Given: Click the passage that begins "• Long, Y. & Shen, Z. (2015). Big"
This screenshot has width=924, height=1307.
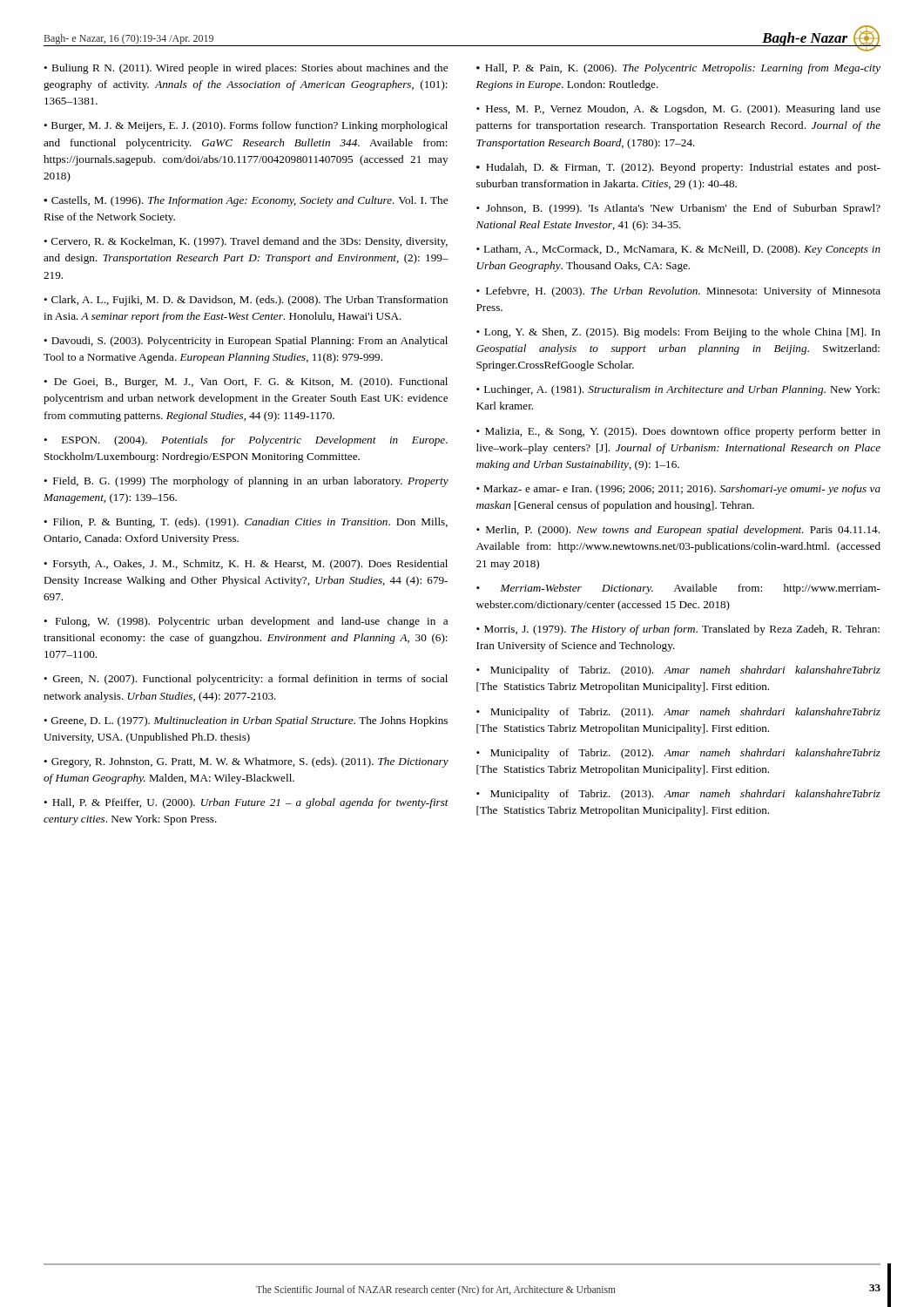Looking at the screenshot, I should click(678, 348).
